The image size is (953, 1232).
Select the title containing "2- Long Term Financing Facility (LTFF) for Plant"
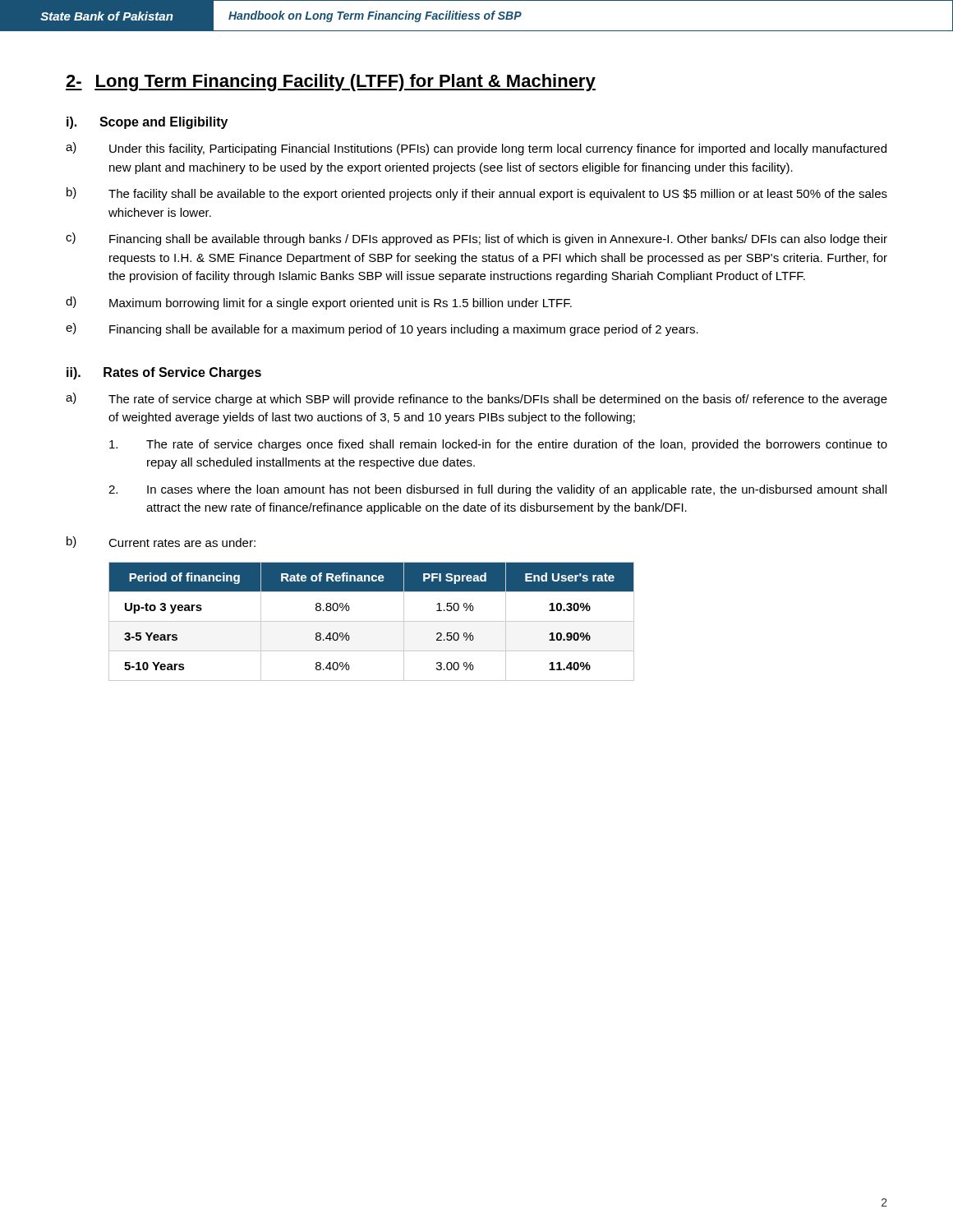click(x=331, y=81)
